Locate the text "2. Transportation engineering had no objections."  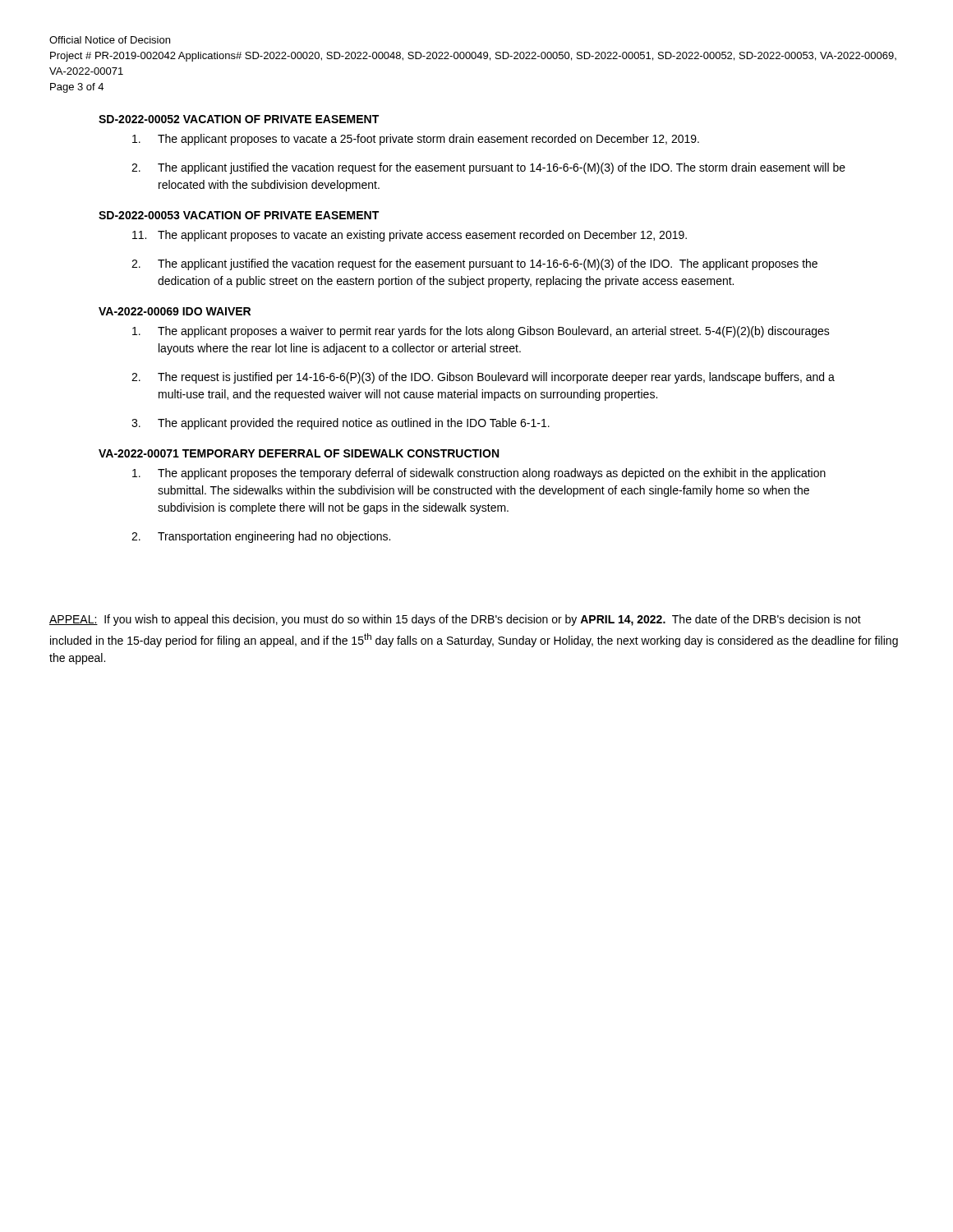pos(261,537)
